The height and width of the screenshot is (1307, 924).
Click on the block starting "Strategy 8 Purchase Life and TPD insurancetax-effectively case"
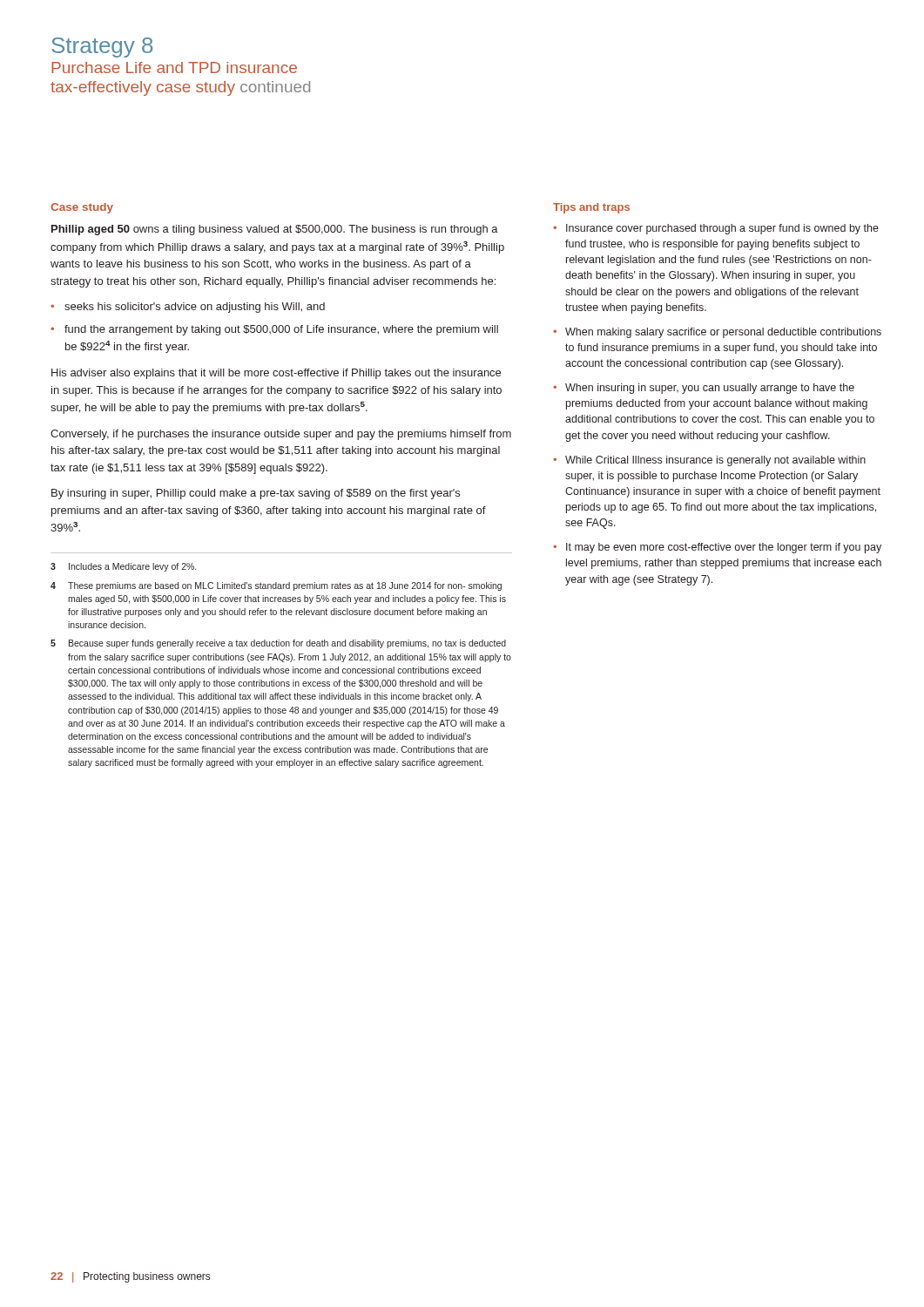click(x=303, y=65)
